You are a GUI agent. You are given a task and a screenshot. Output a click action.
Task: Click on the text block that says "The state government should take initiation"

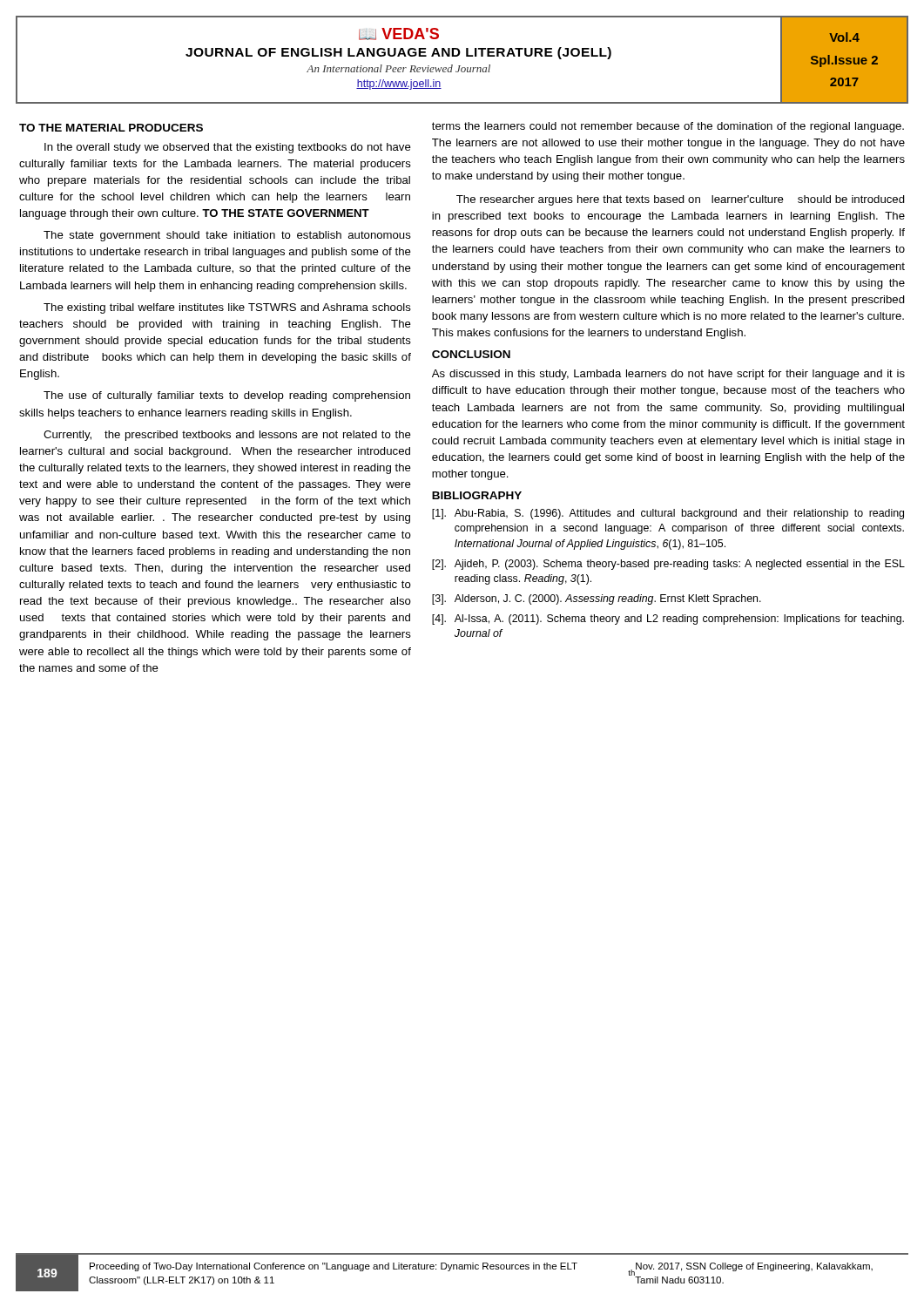215,260
